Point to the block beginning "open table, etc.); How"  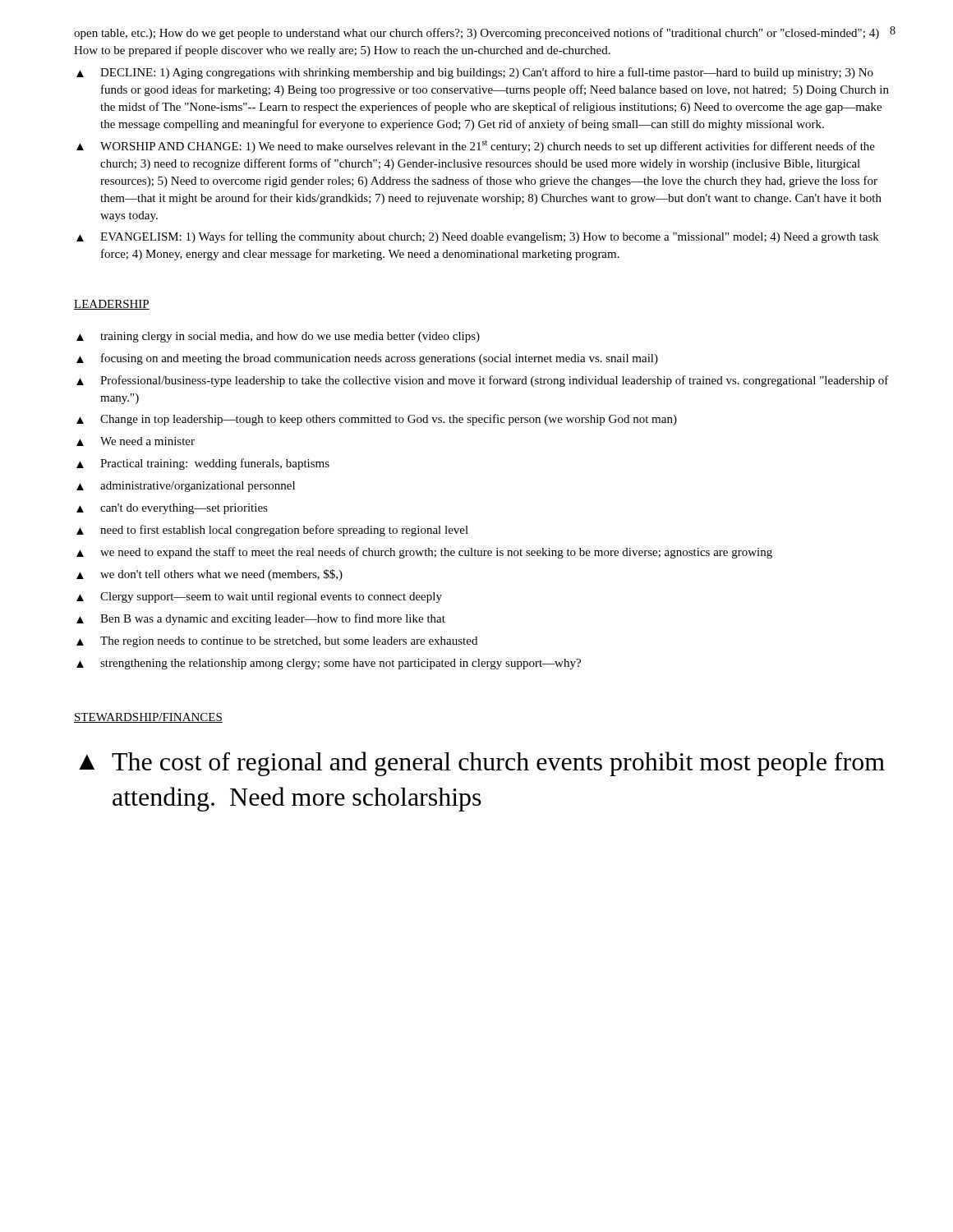(477, 41)
